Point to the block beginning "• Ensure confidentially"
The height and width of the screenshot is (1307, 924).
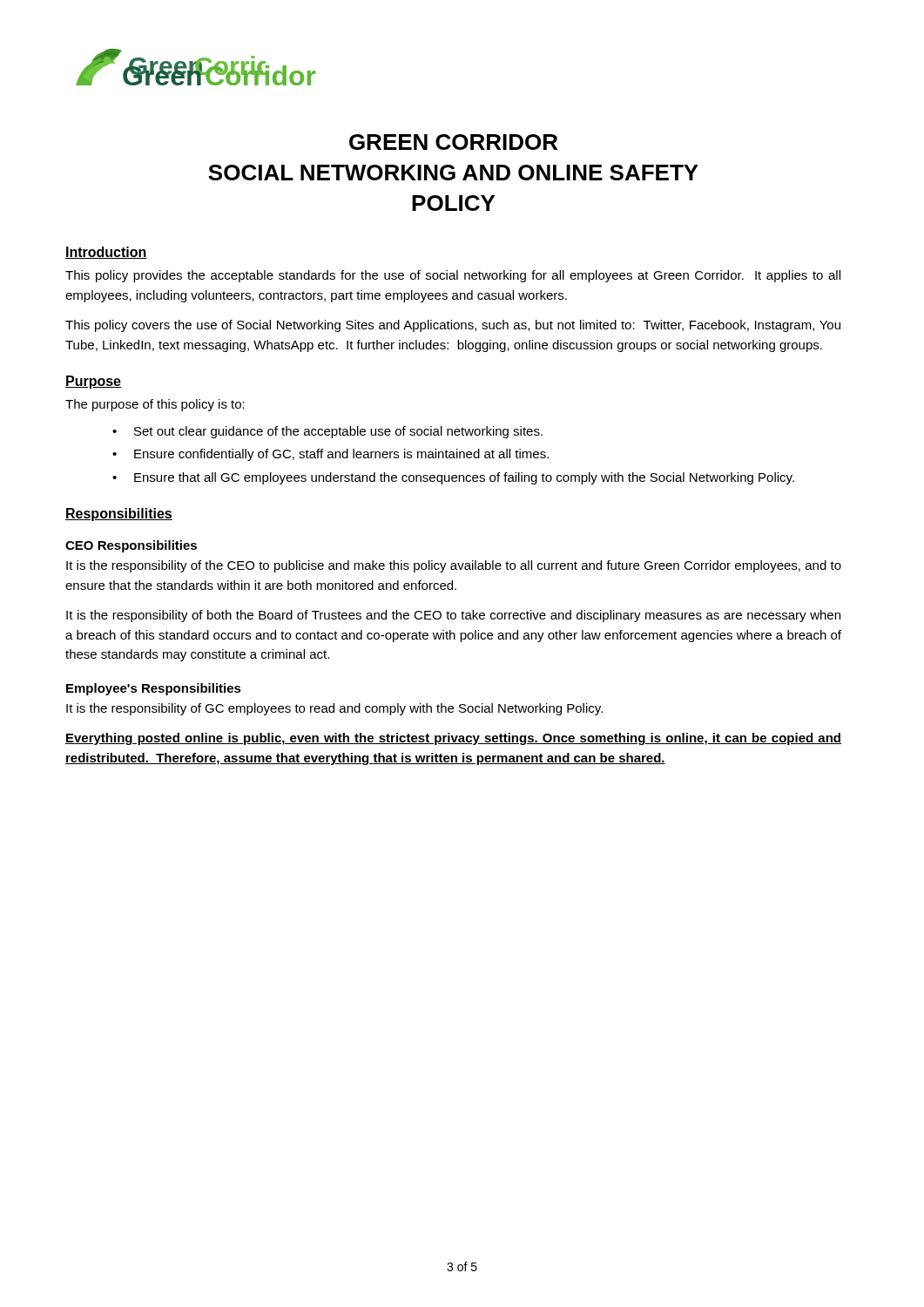(x=477, y=454)
